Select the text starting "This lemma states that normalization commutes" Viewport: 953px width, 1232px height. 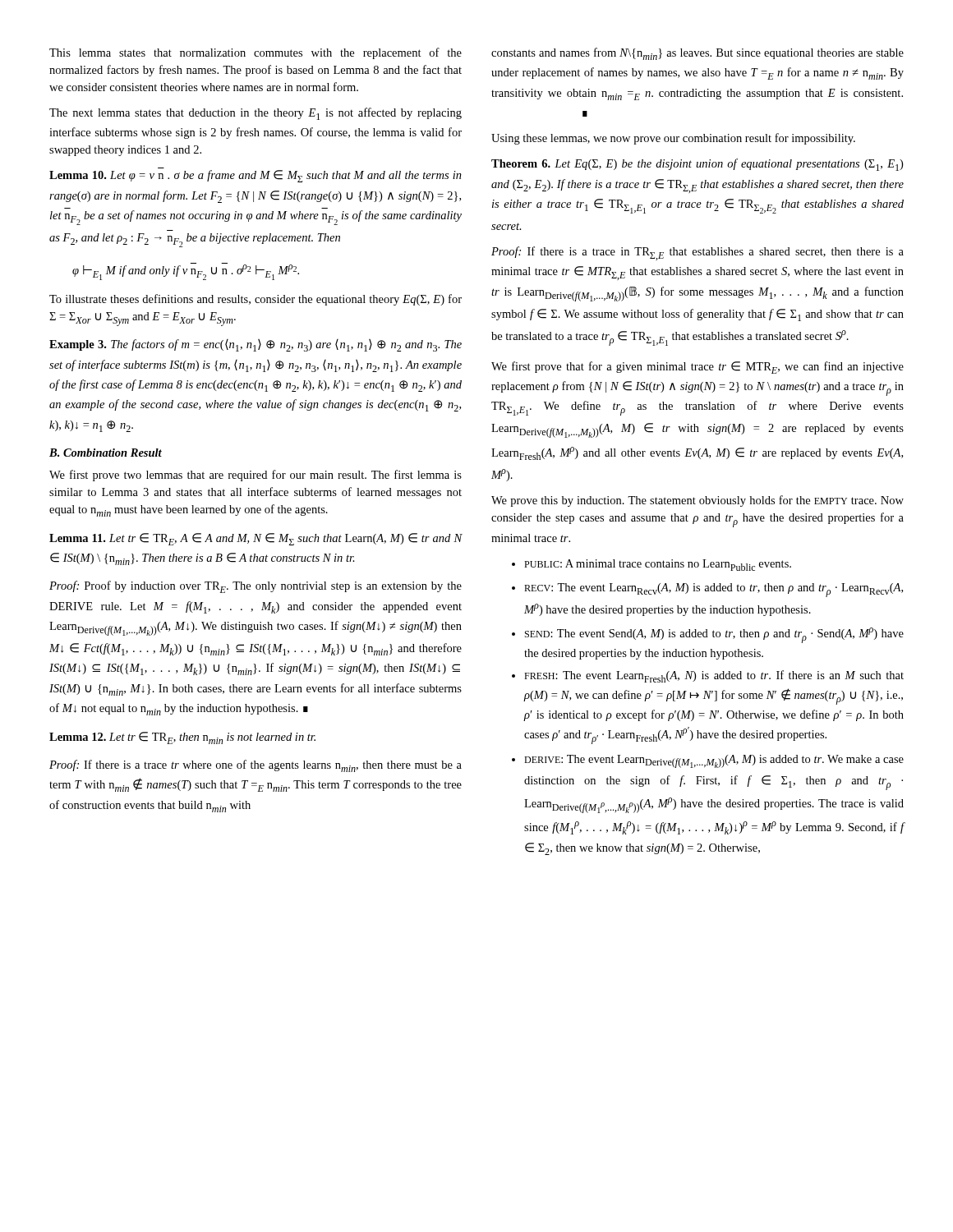pyautogui.click(x=255, y=70)
